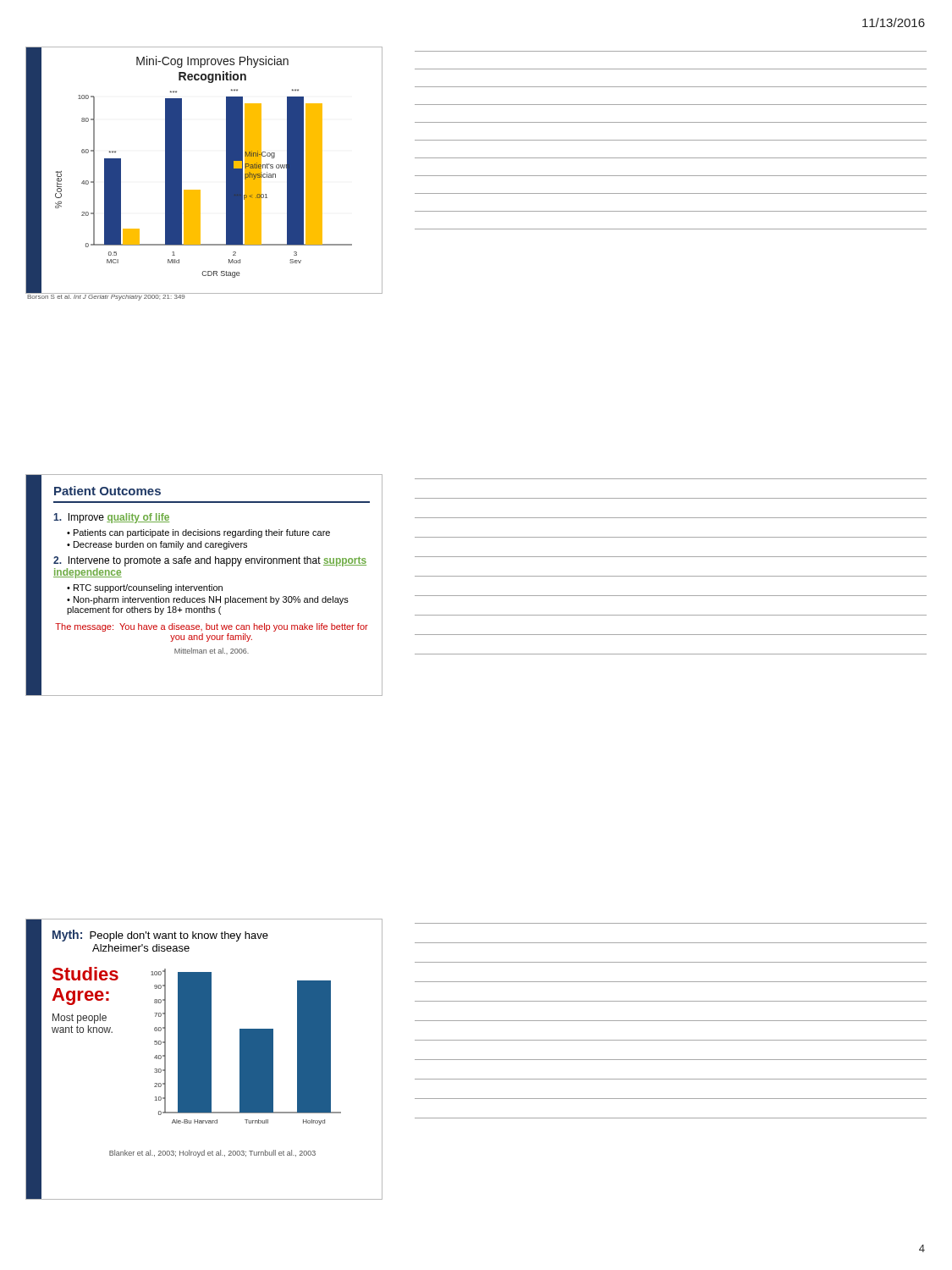The image size is (952, 1270).
Task: Navigate to the text block starting "• RTC support/counseling intervention"
Action: click(x=145, y=588)
